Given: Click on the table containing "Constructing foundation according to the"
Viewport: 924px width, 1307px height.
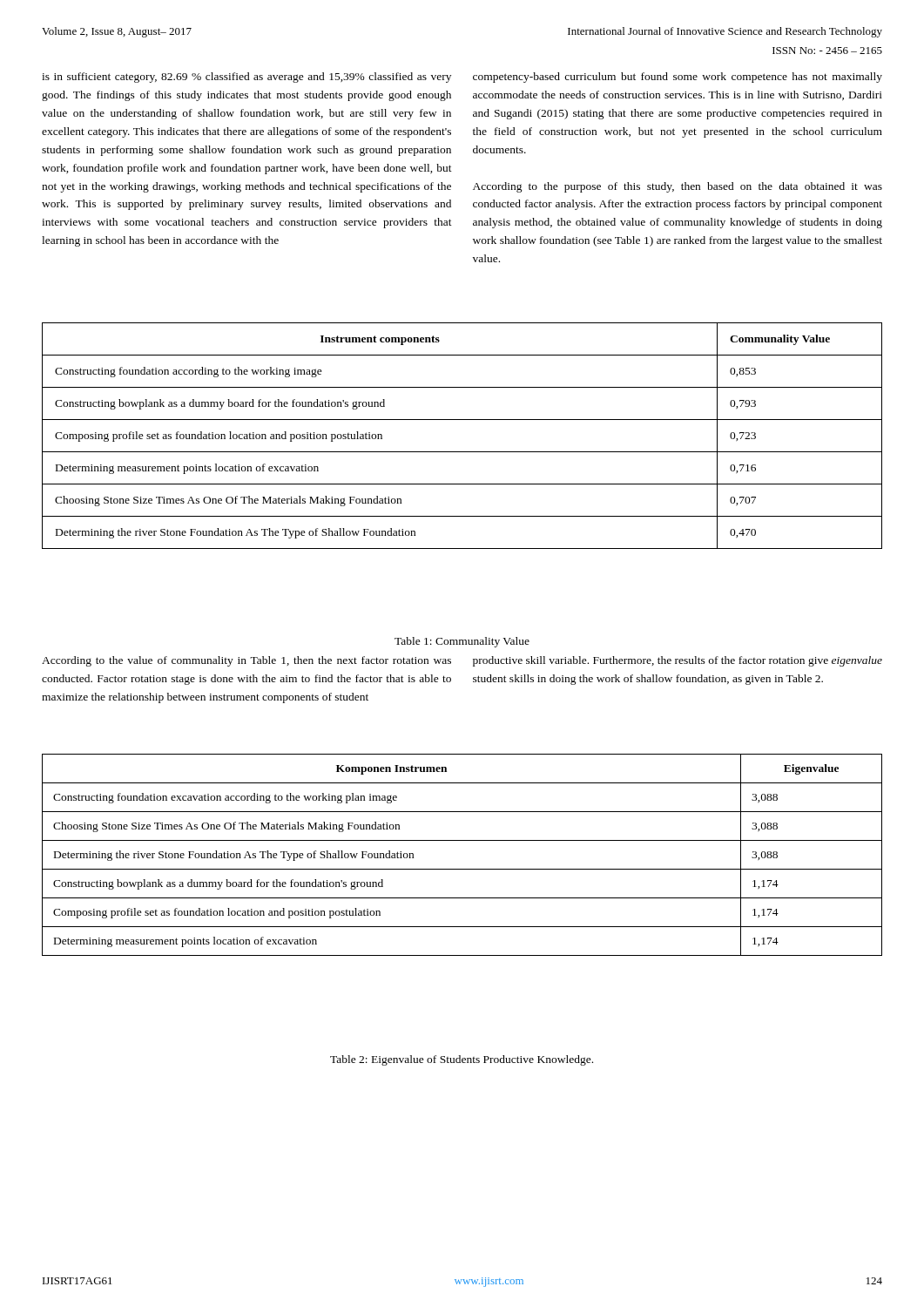Looking at the screenshot, I should tap(462, 436).
